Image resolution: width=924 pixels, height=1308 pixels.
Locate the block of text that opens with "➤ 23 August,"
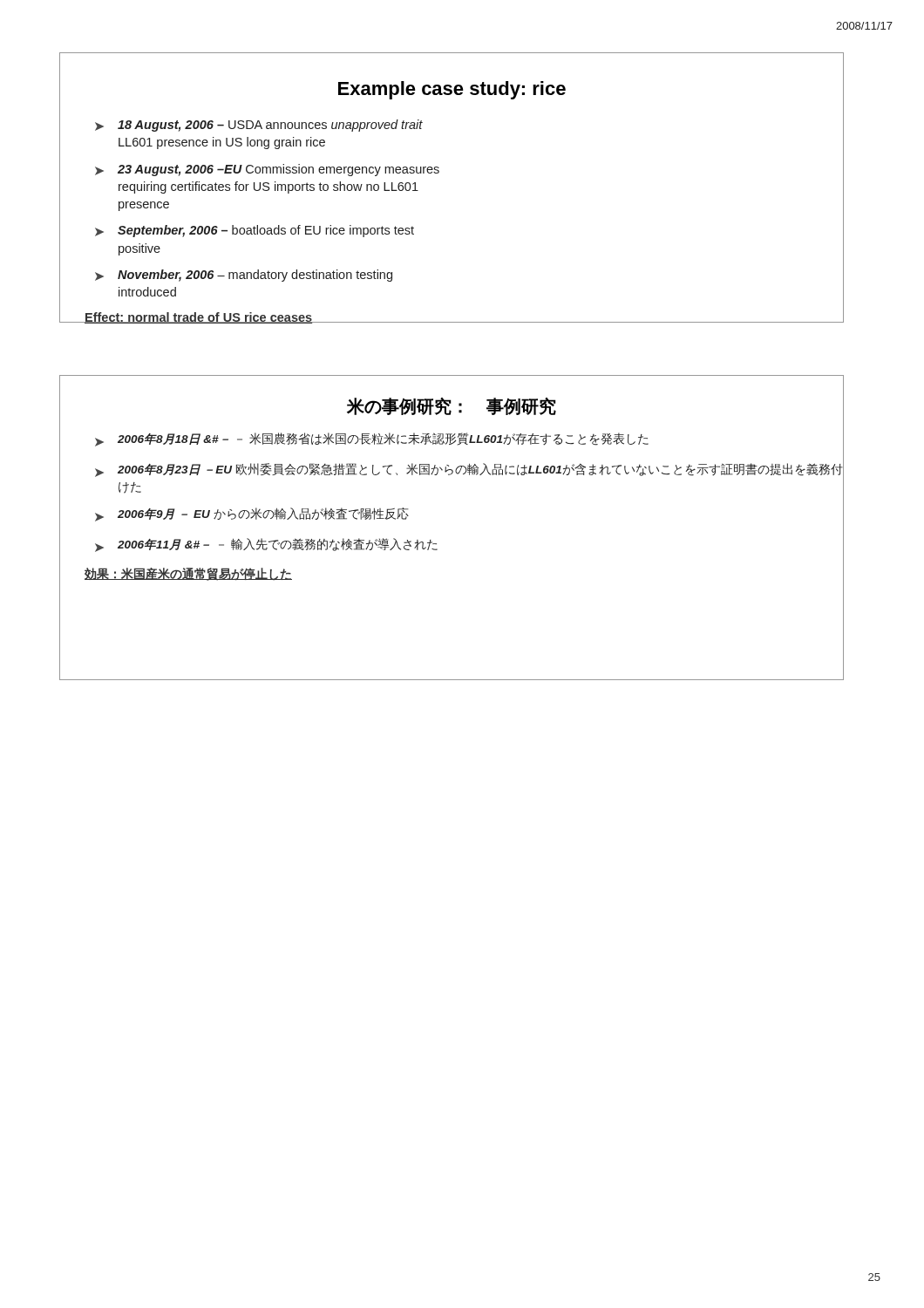tap(266, 187)
